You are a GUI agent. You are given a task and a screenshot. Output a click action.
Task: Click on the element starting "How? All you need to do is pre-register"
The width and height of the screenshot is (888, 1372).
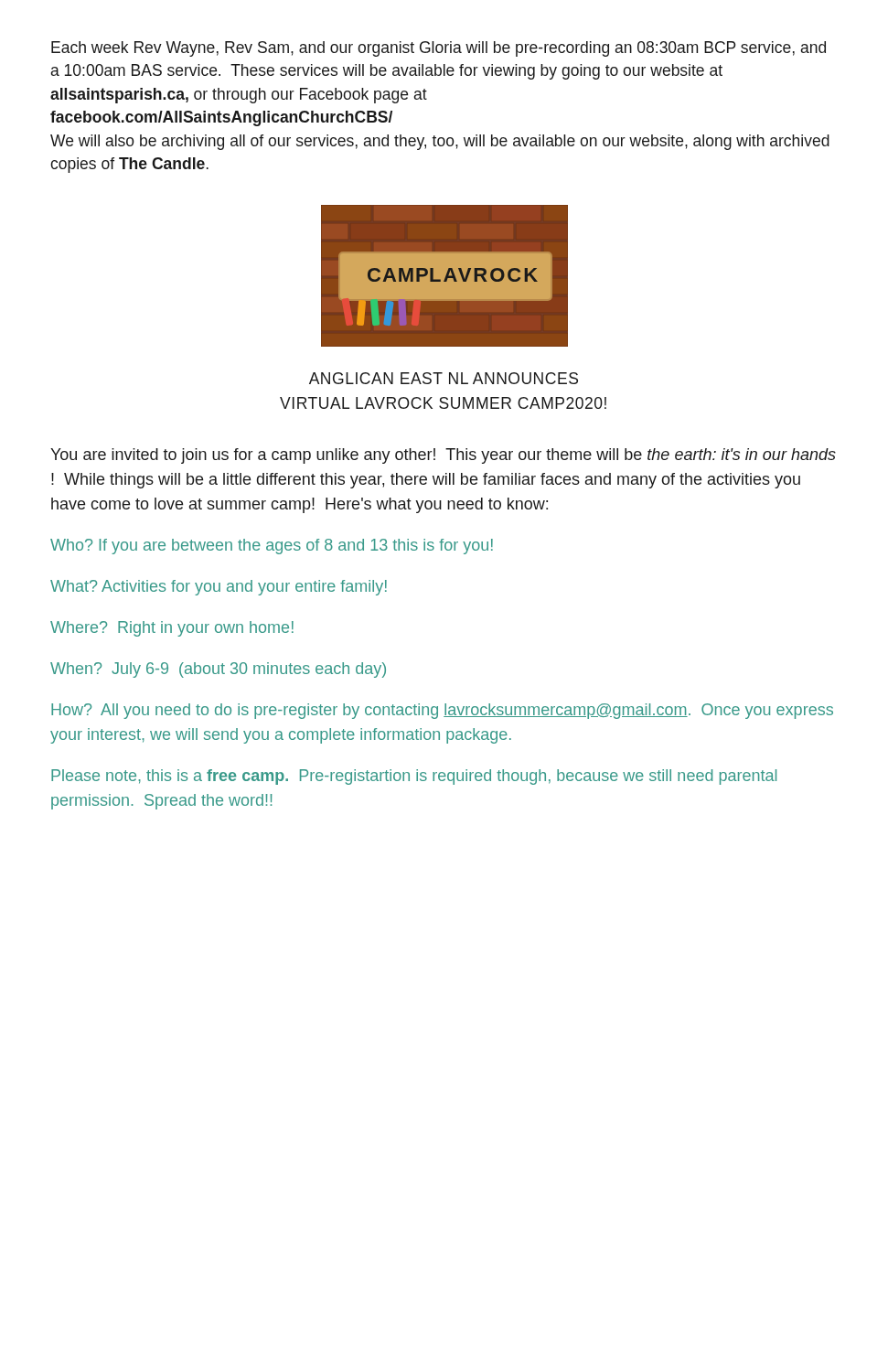442,722
